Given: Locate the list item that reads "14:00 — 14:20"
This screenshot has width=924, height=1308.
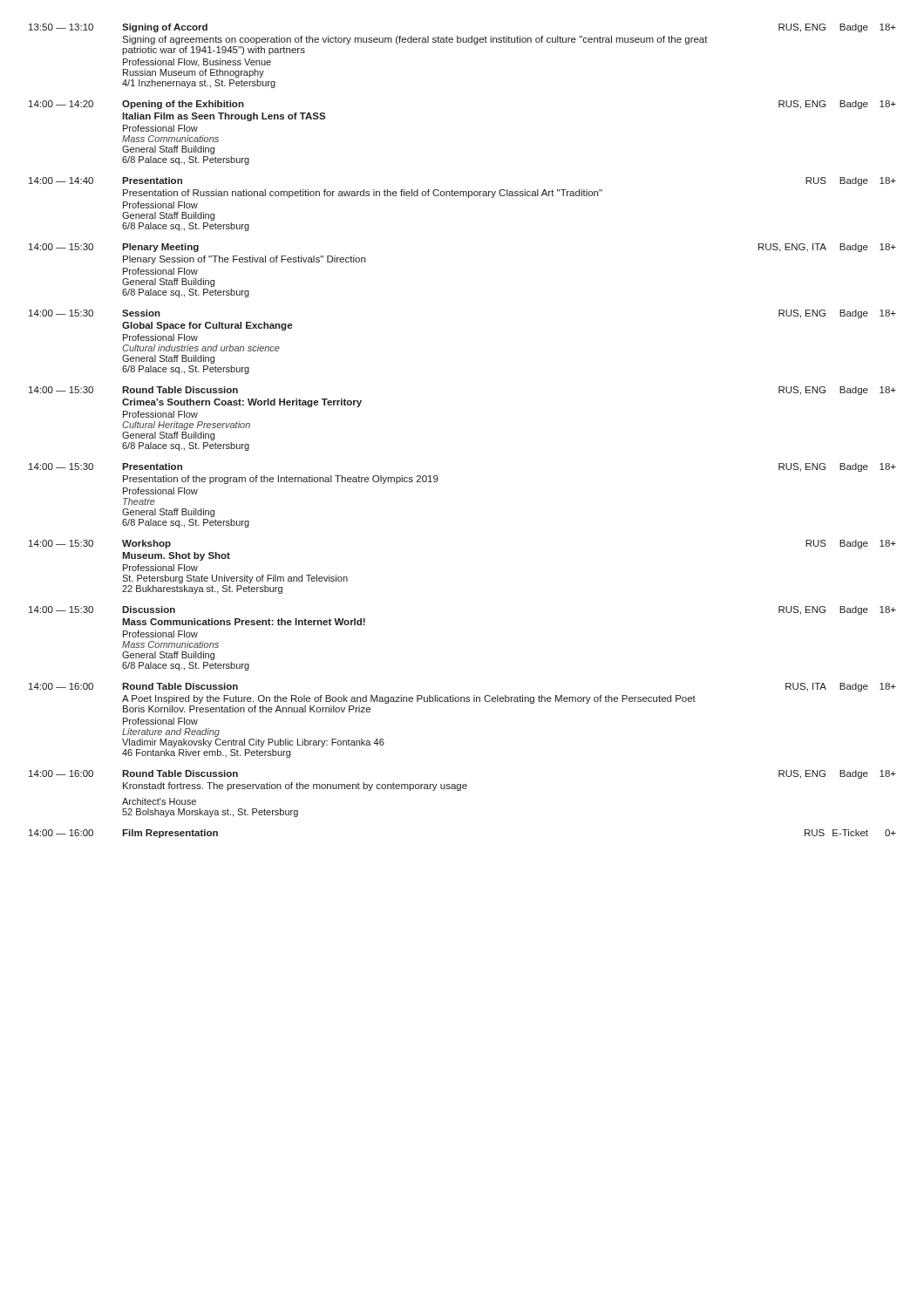Looking at the screenshot, I should pos(41,103).
